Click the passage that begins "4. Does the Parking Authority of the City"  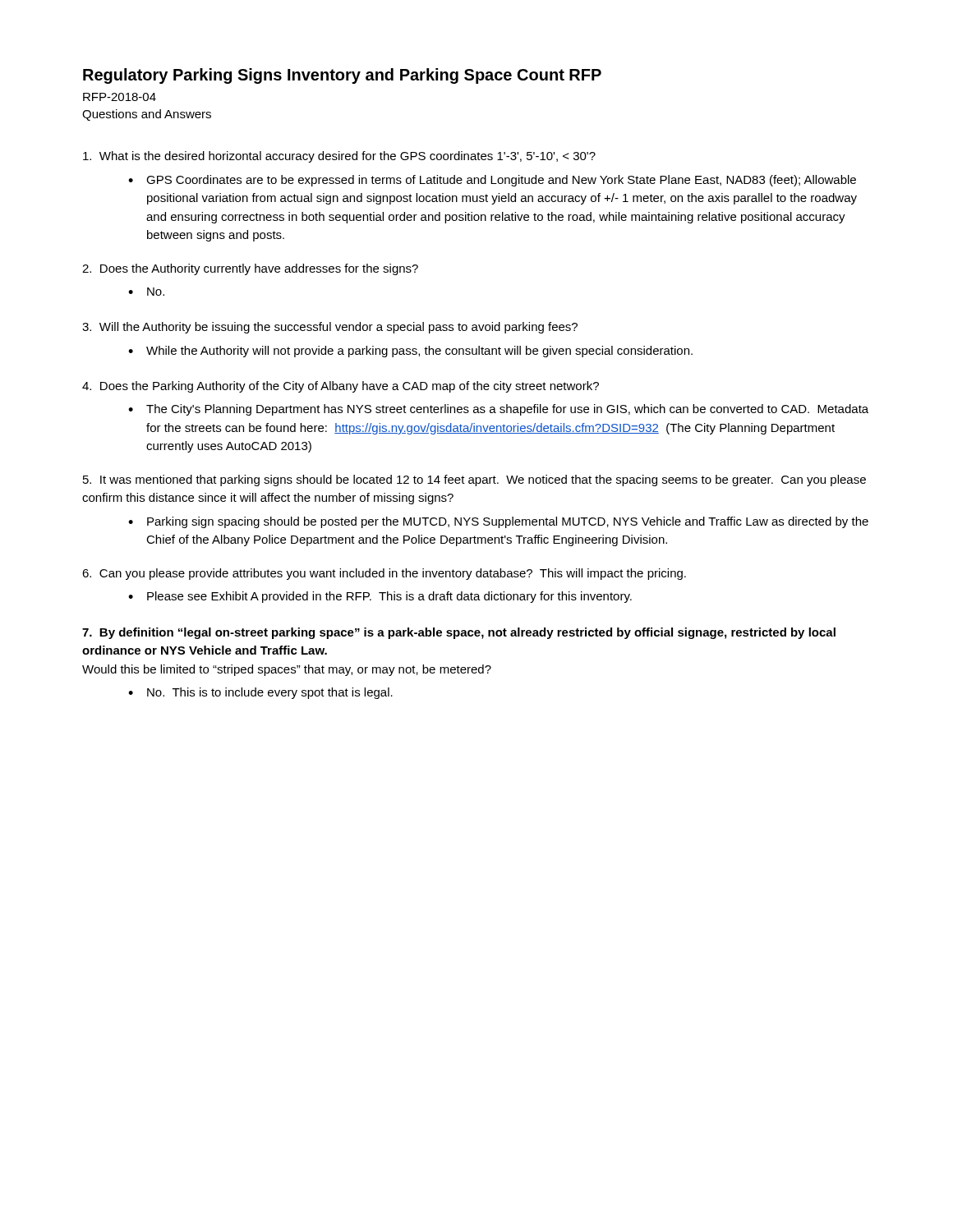coord(341,385)
